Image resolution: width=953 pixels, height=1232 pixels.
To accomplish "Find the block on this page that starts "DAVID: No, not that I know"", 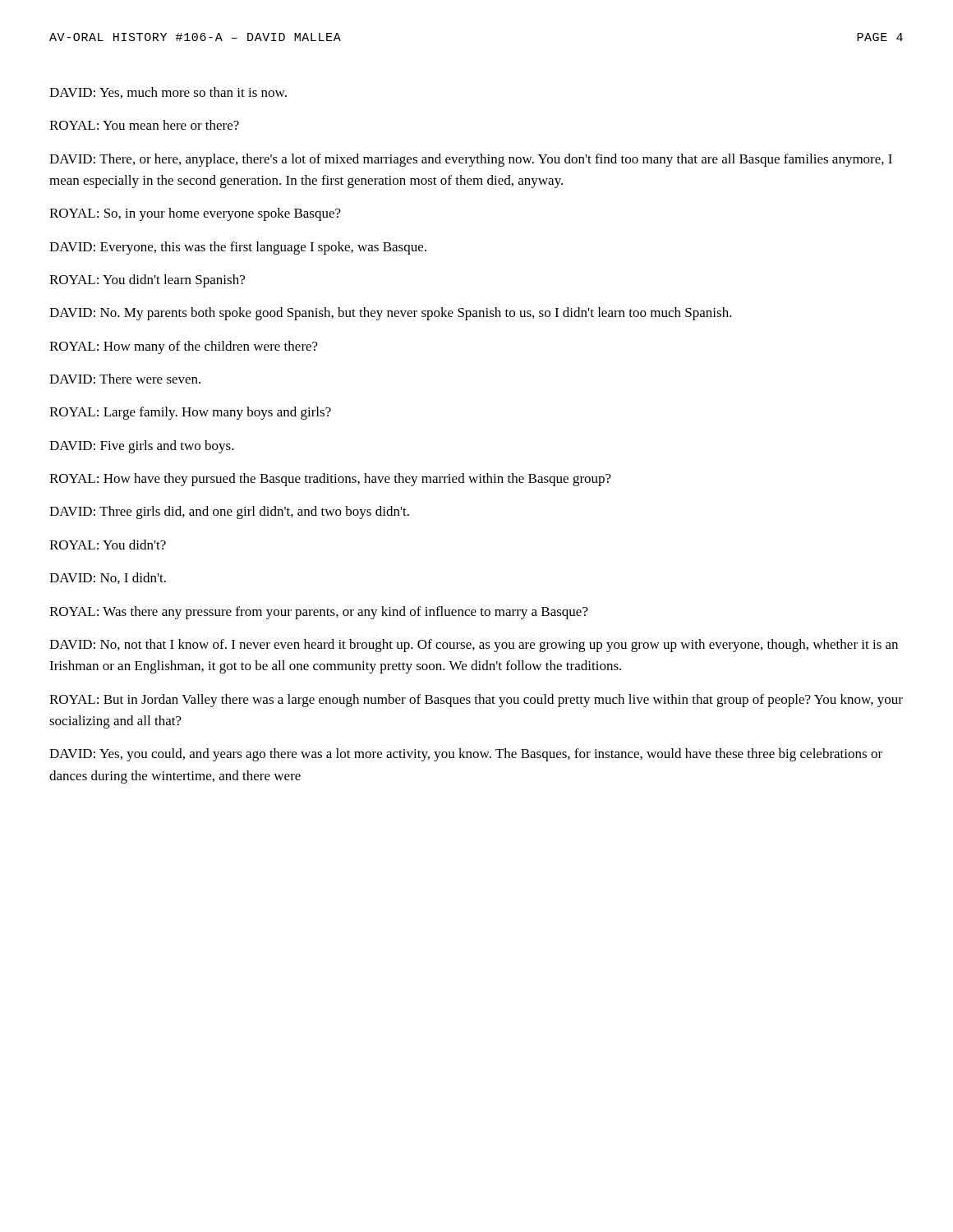I will (x=474, y=655).
